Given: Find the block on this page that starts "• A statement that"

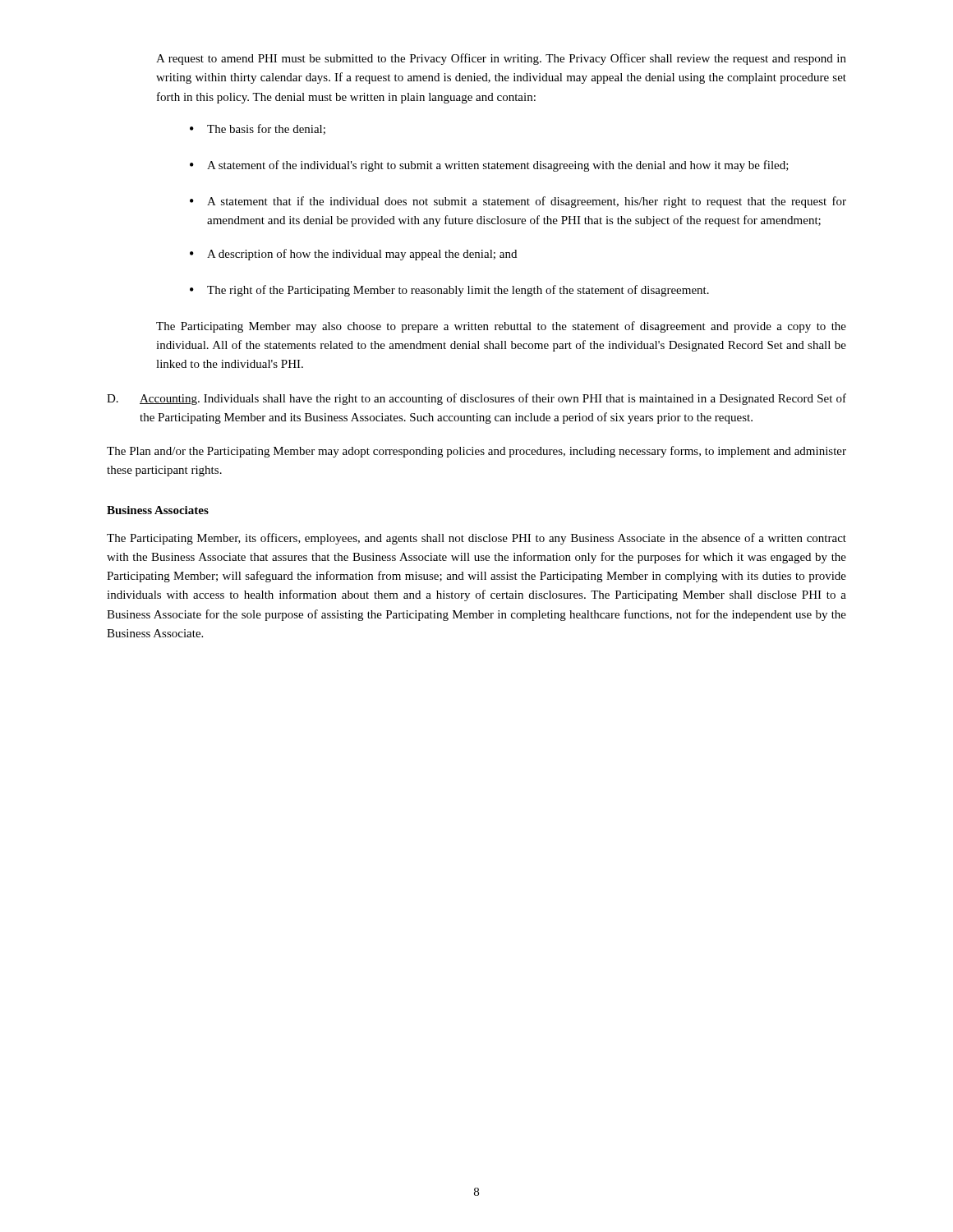Looking at the screenshot, I should coord(518,211).
